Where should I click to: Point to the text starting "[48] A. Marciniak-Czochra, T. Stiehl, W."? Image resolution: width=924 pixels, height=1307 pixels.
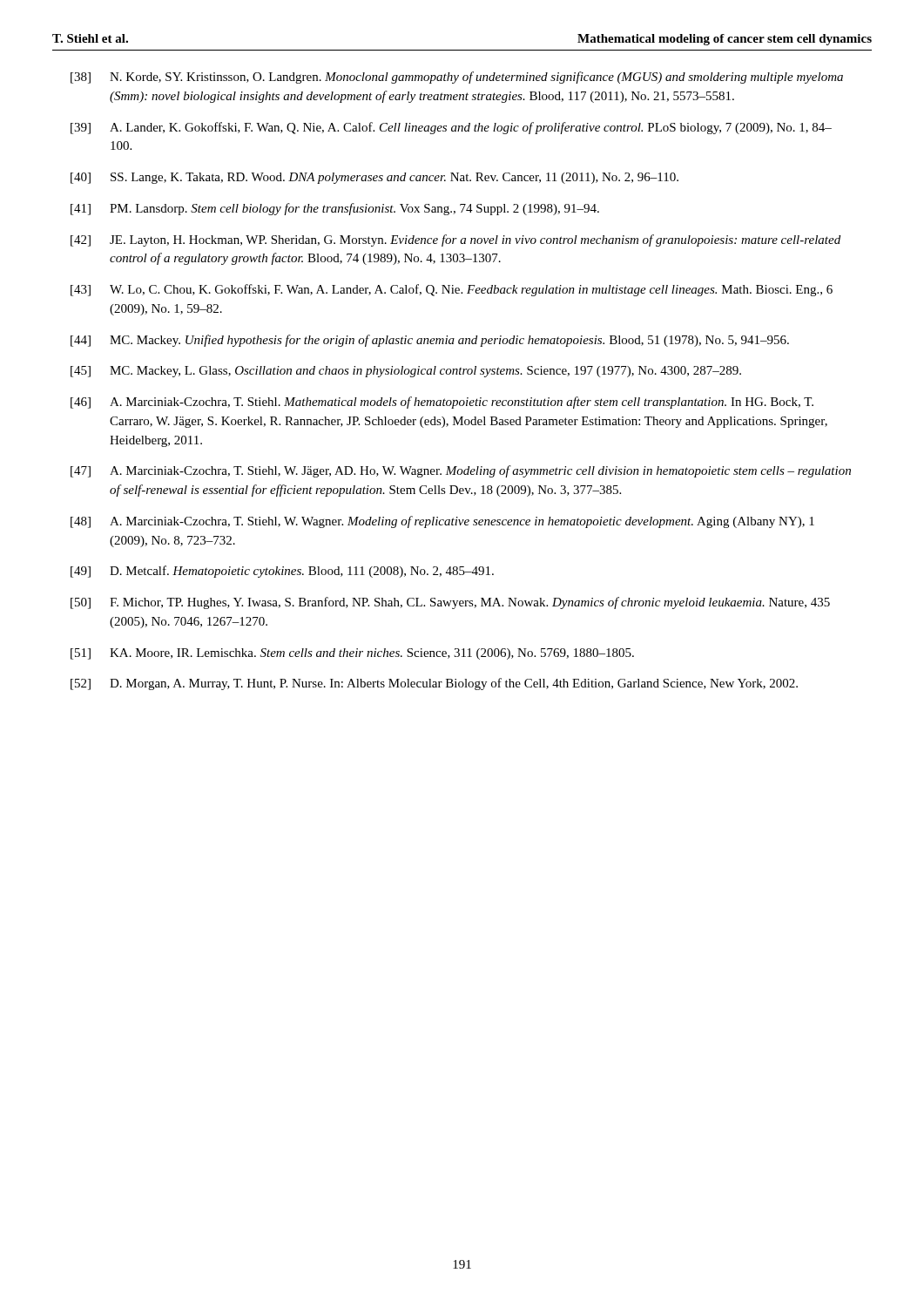(462, 531)
